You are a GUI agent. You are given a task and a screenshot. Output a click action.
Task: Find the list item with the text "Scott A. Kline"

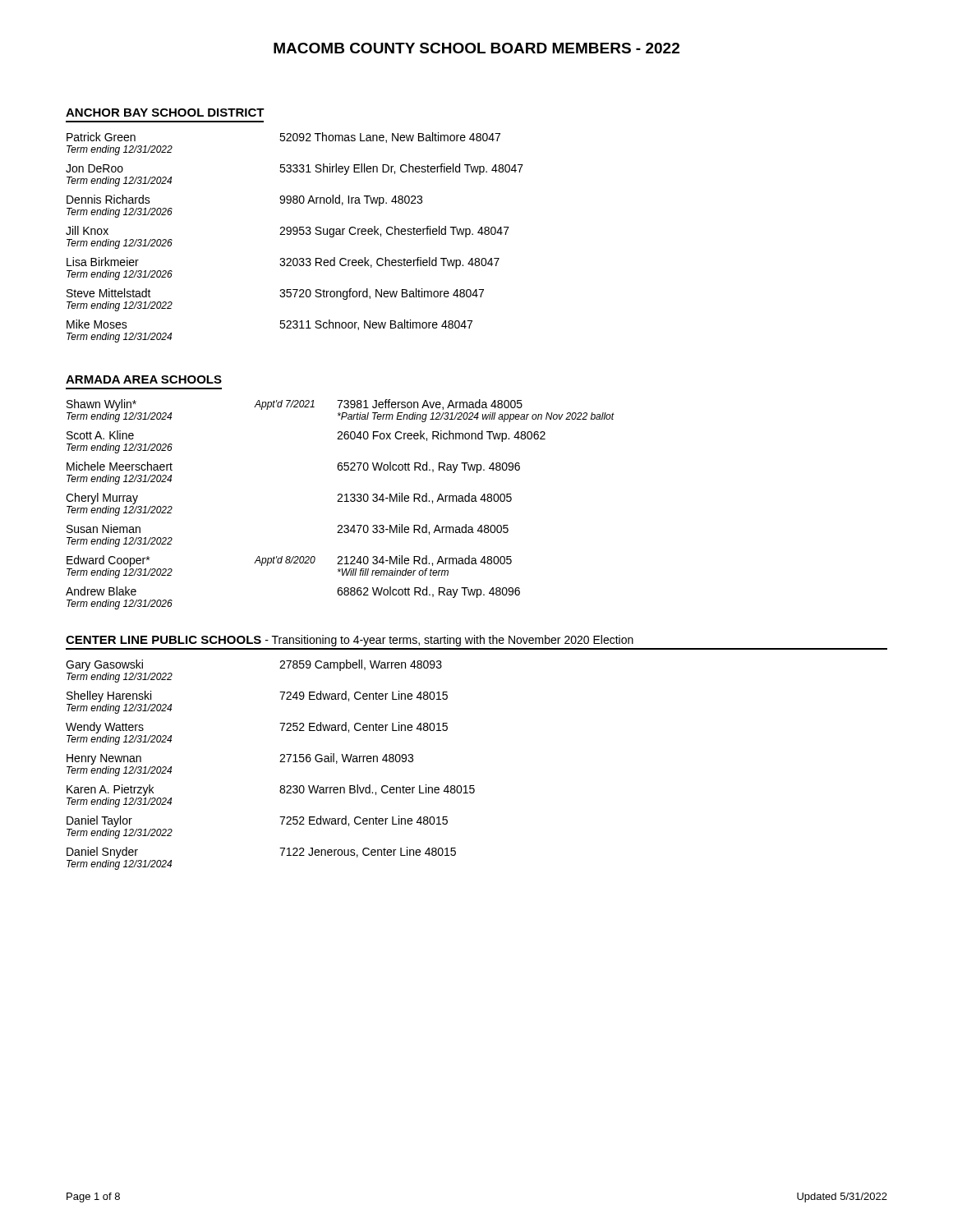476,441
